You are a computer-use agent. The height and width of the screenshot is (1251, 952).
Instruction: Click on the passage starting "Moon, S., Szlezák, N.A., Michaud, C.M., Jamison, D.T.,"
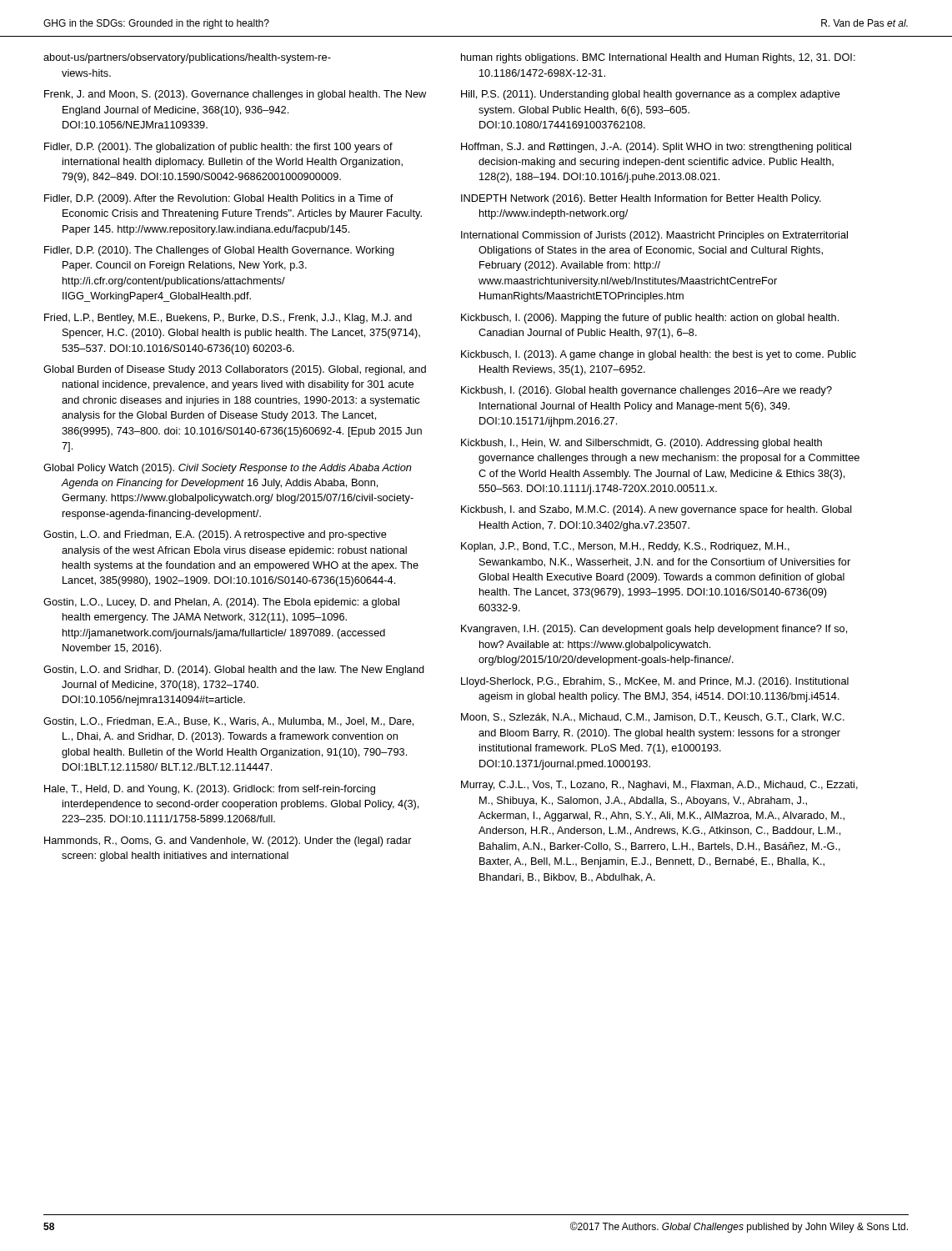[653, 740]
